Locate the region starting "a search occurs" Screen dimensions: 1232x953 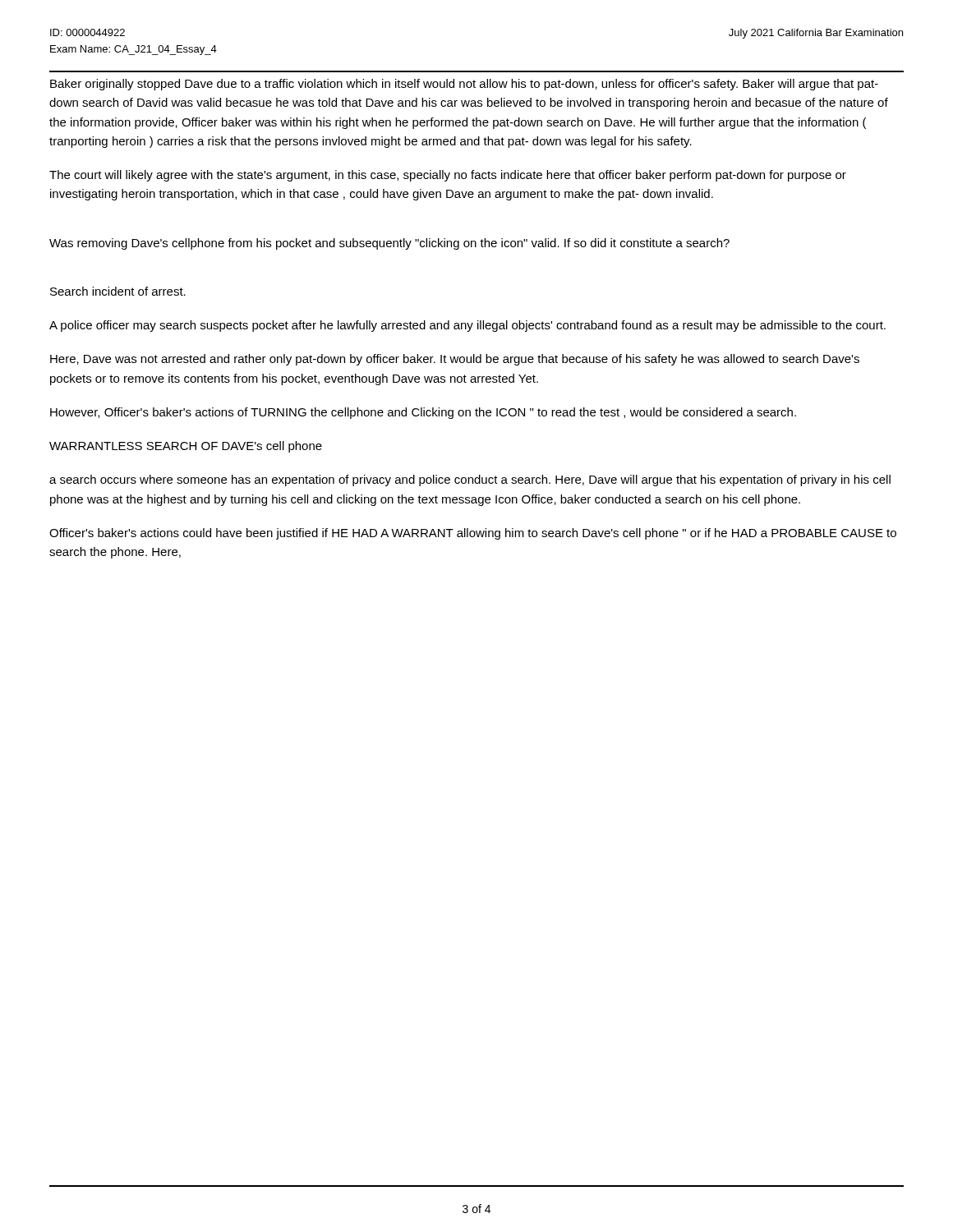click(x=470, y=489)
